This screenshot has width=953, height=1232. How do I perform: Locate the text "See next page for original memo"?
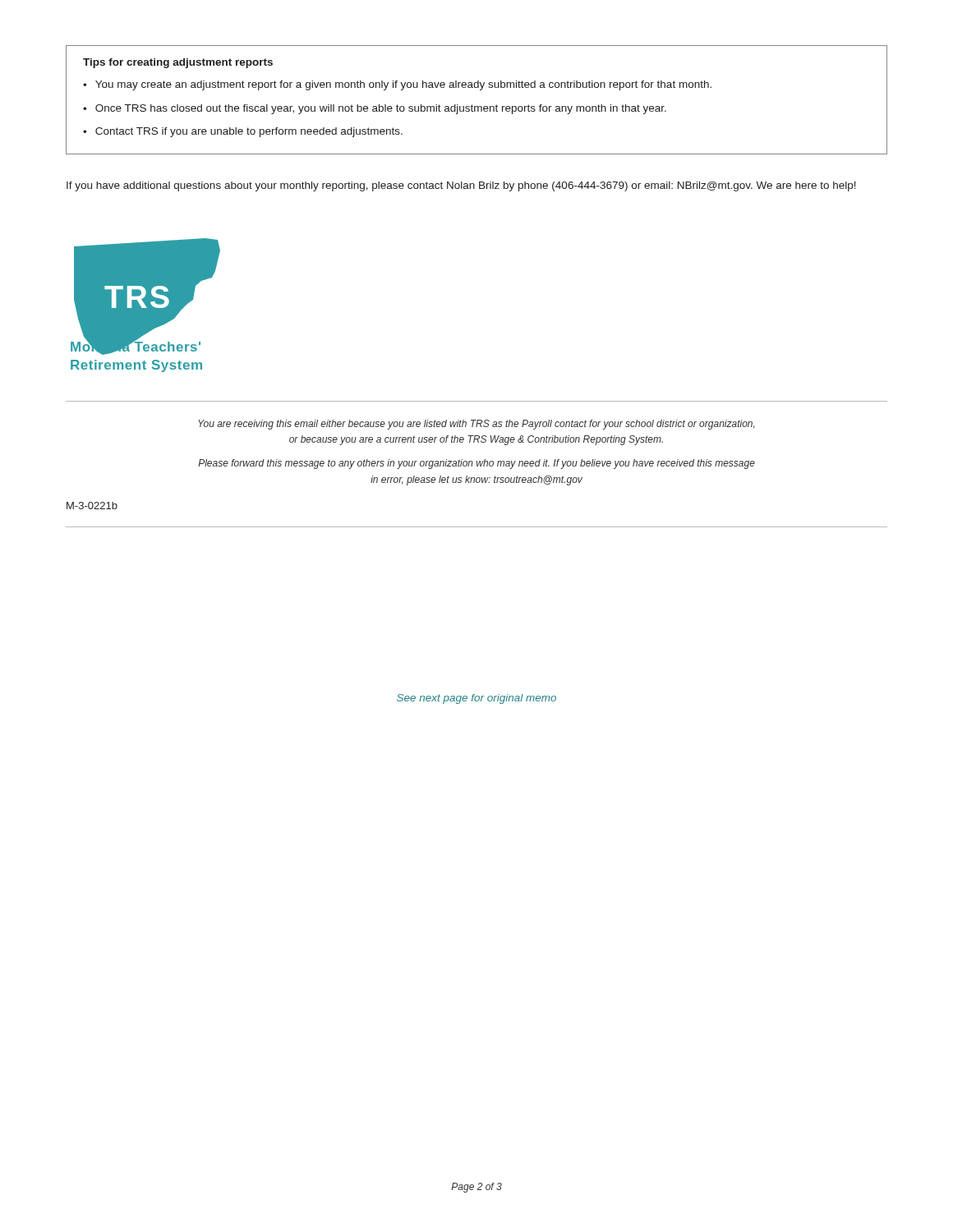pyautogui.click(x=476, y=697)
